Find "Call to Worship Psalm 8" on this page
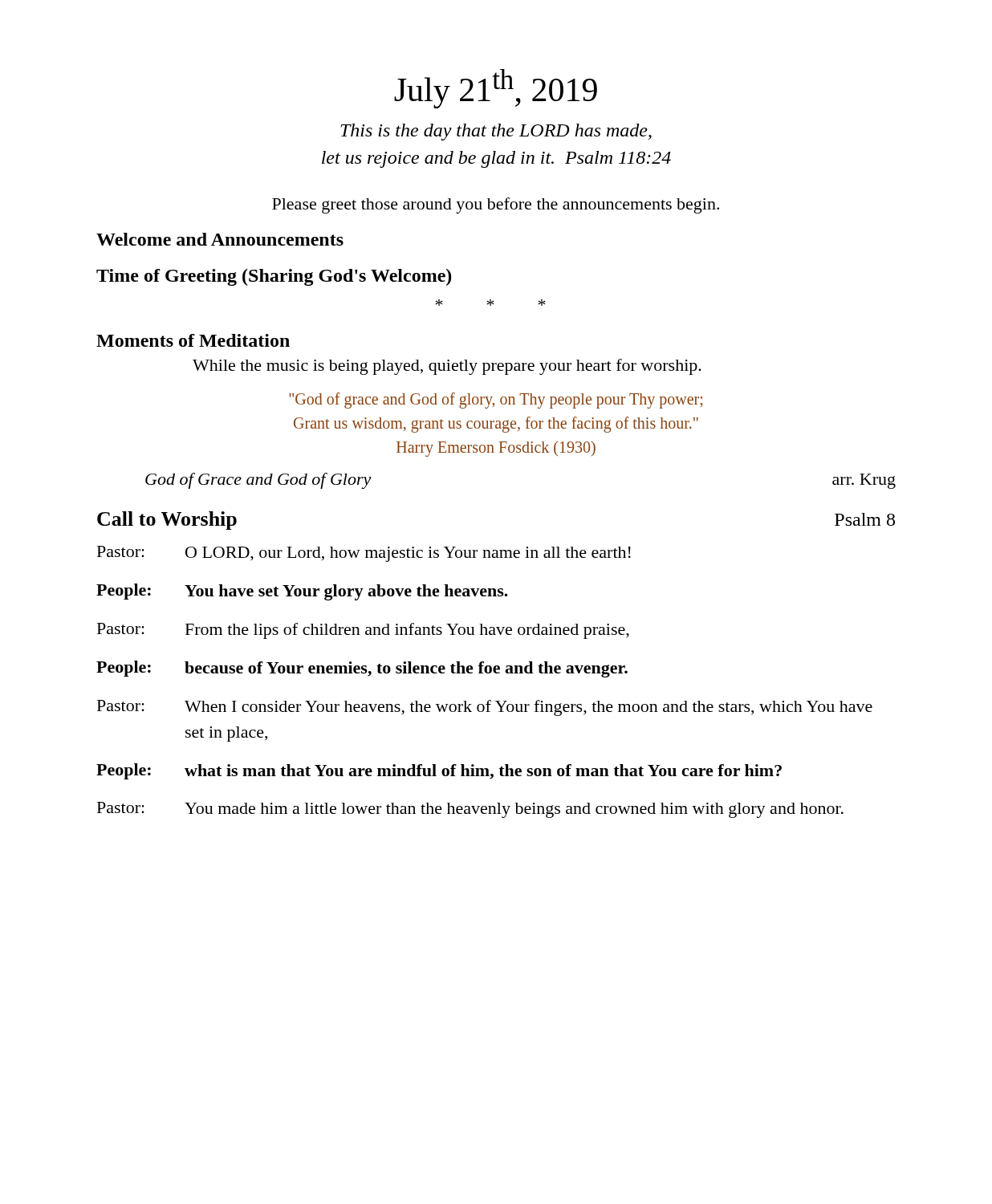This screenshot has width=992, height=1204. point(175,521)
